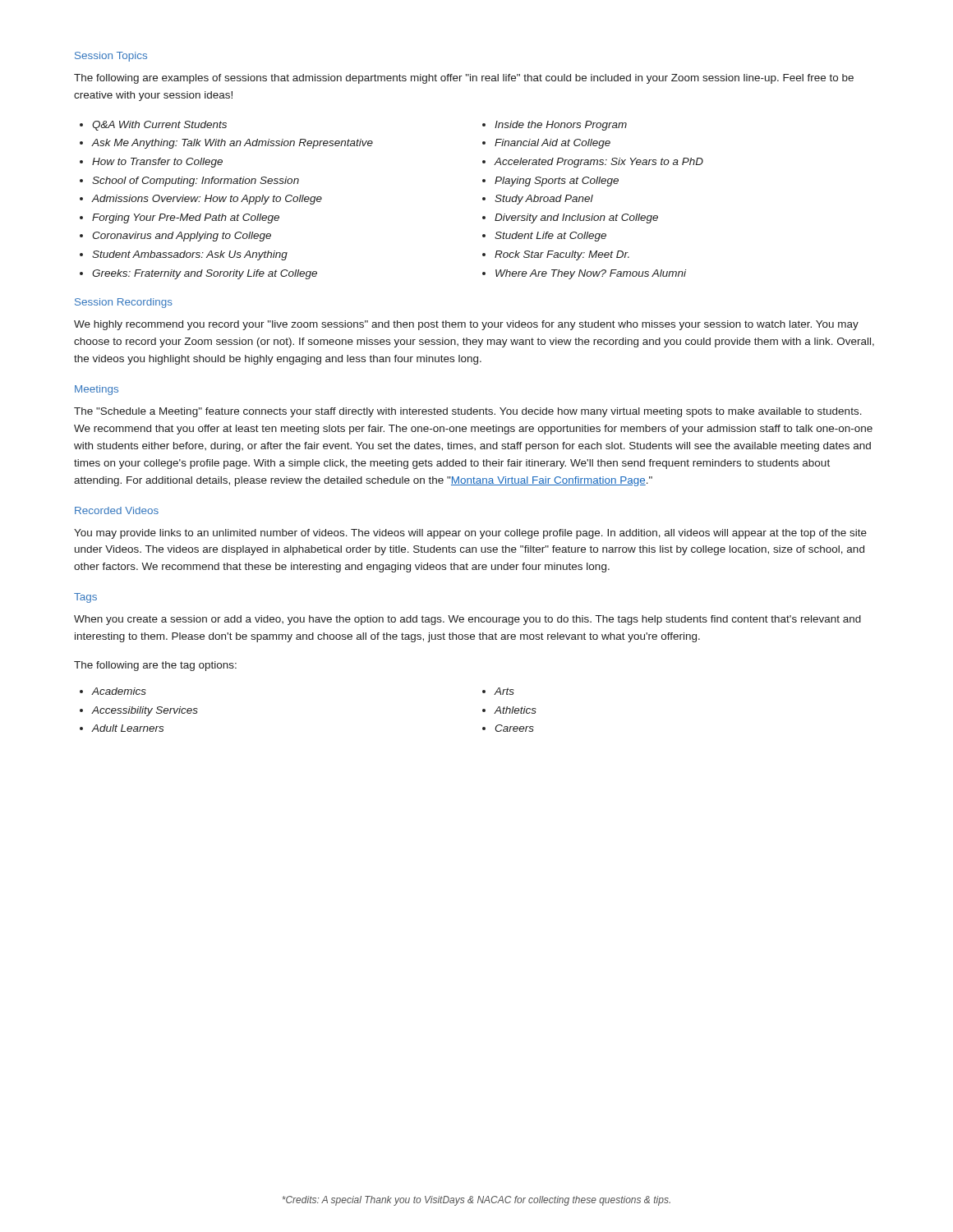Viewport: 953px width, 1232px height.
Task: Locate the region starting "Coronavirus and Applying to College"
Action: point(182,236)
